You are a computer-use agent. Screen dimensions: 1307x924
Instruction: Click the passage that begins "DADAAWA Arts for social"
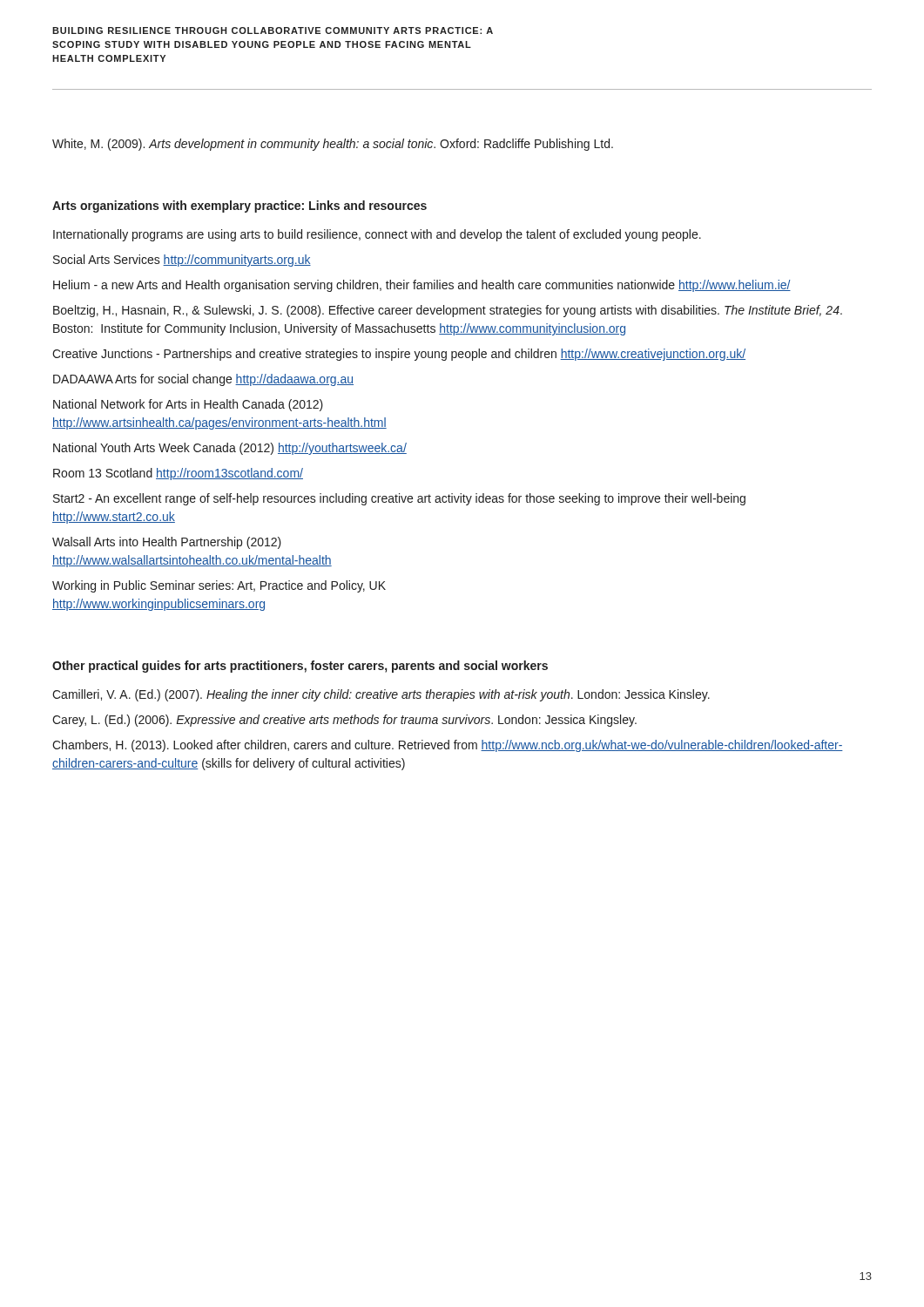coord(203,379)
